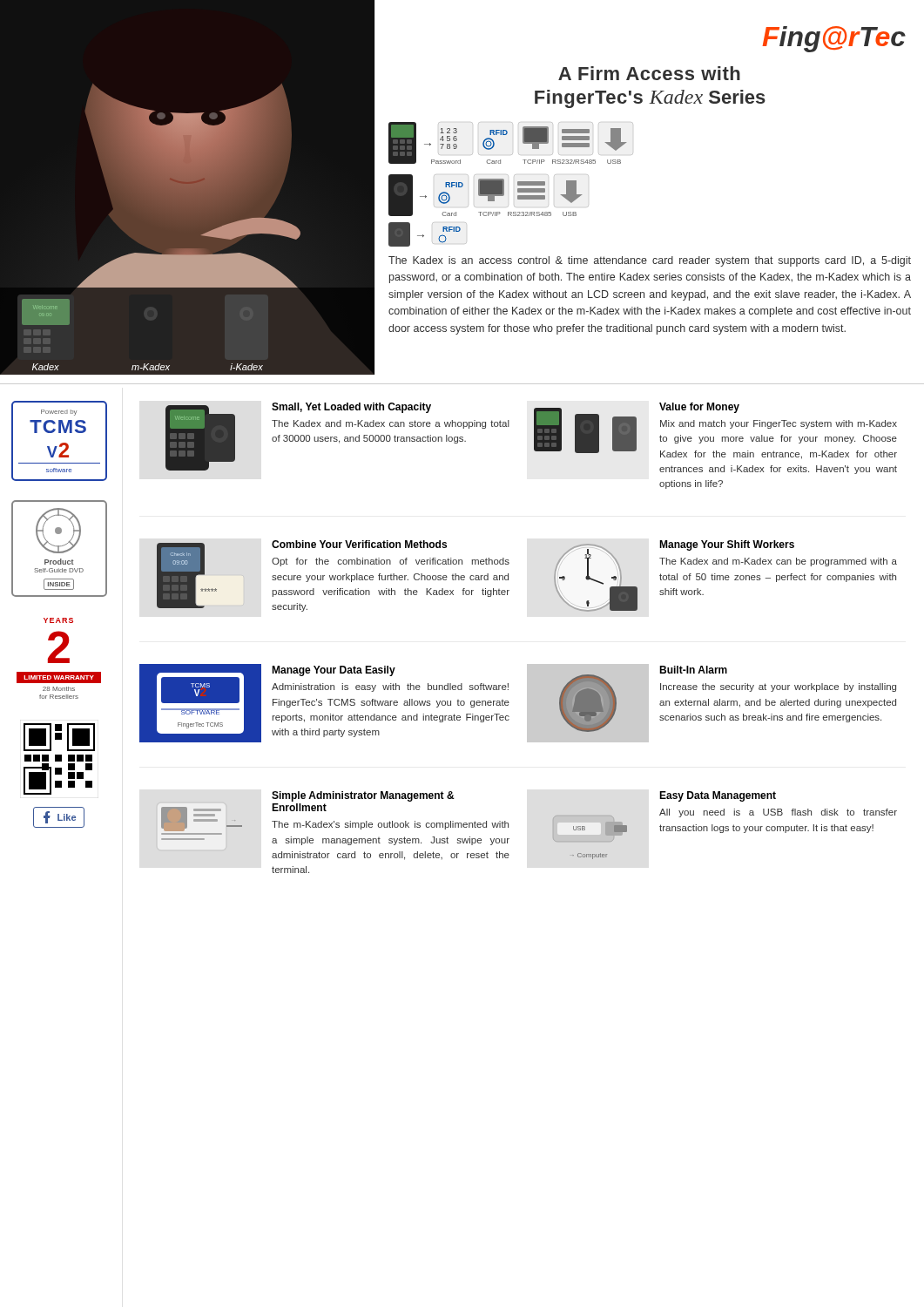Select the text block starting "Value for Money"
The height and width of the screenshot is (1307, 924).
[699, 407]
